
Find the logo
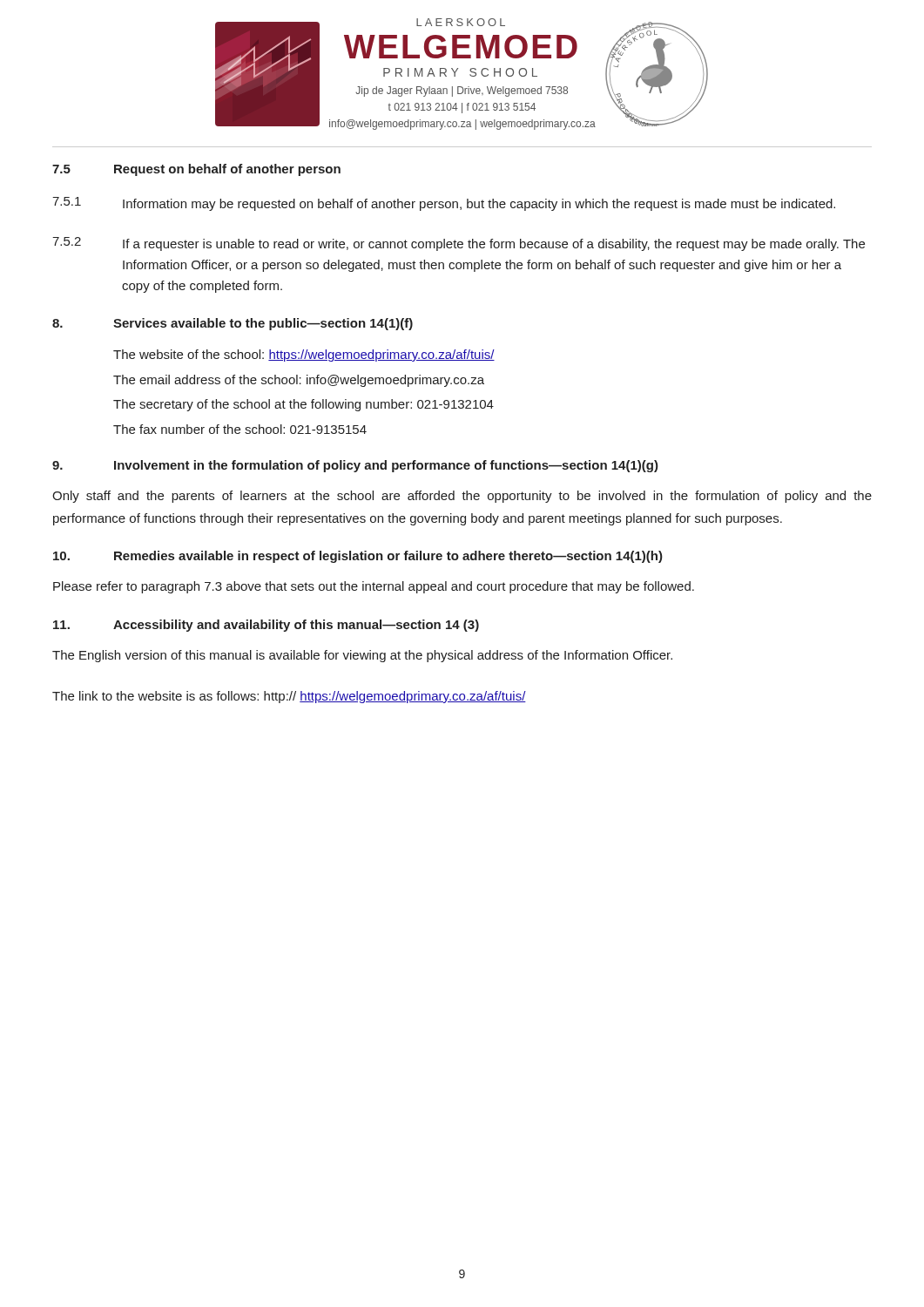[462, 74]
